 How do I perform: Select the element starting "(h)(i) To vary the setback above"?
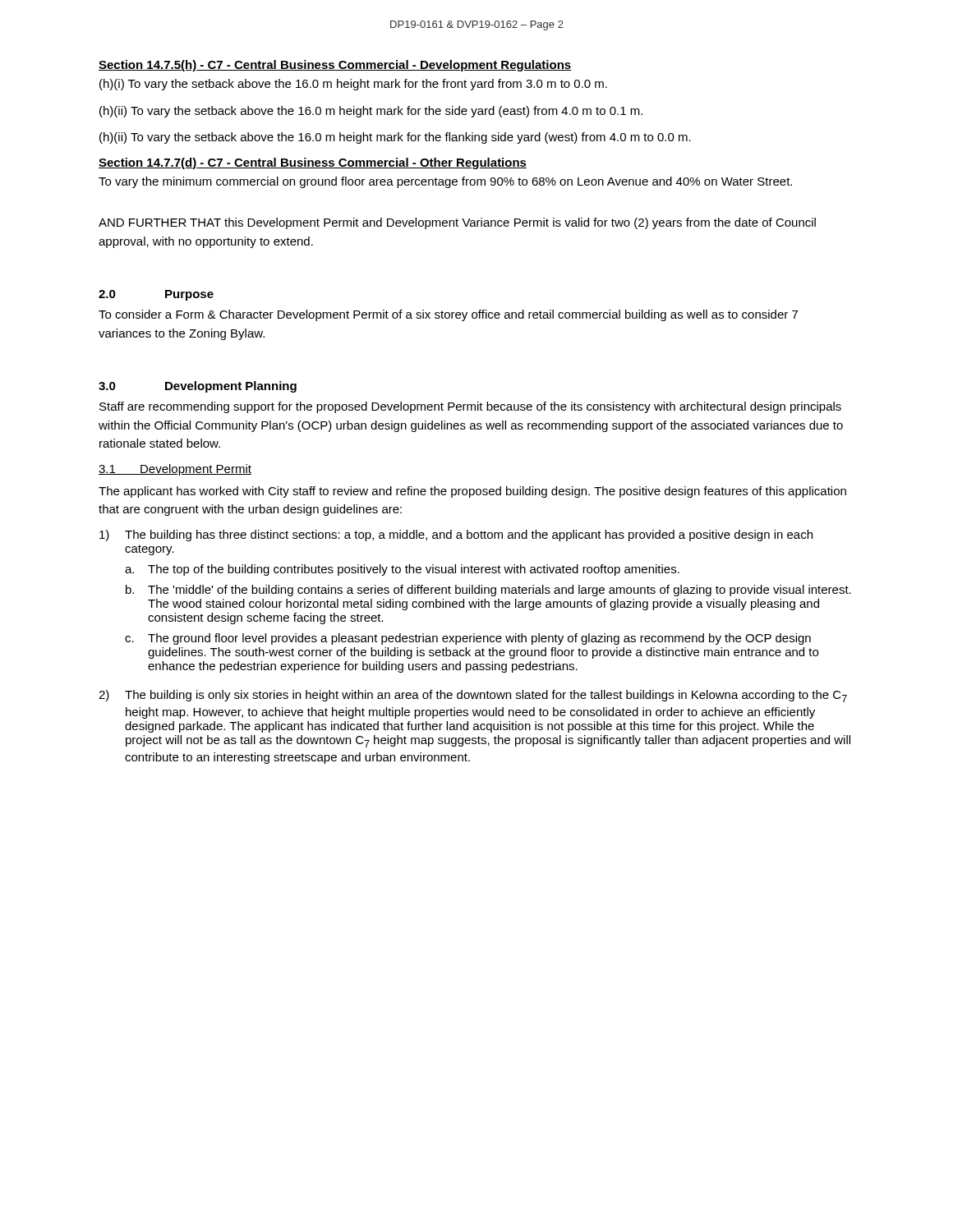click(476, 84)
